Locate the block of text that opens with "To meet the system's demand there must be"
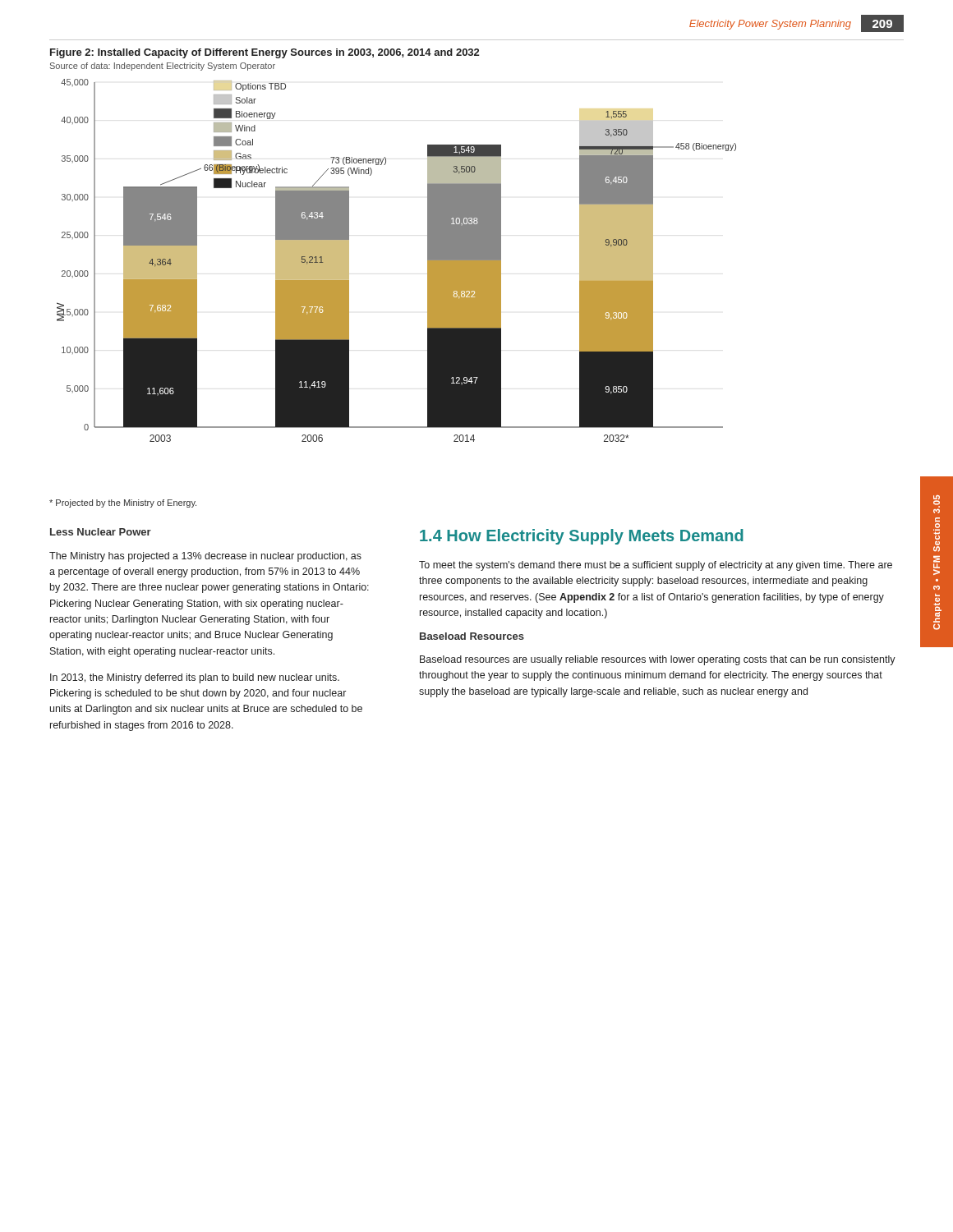This screenshot has width=953, height=1232. (661, 590)
